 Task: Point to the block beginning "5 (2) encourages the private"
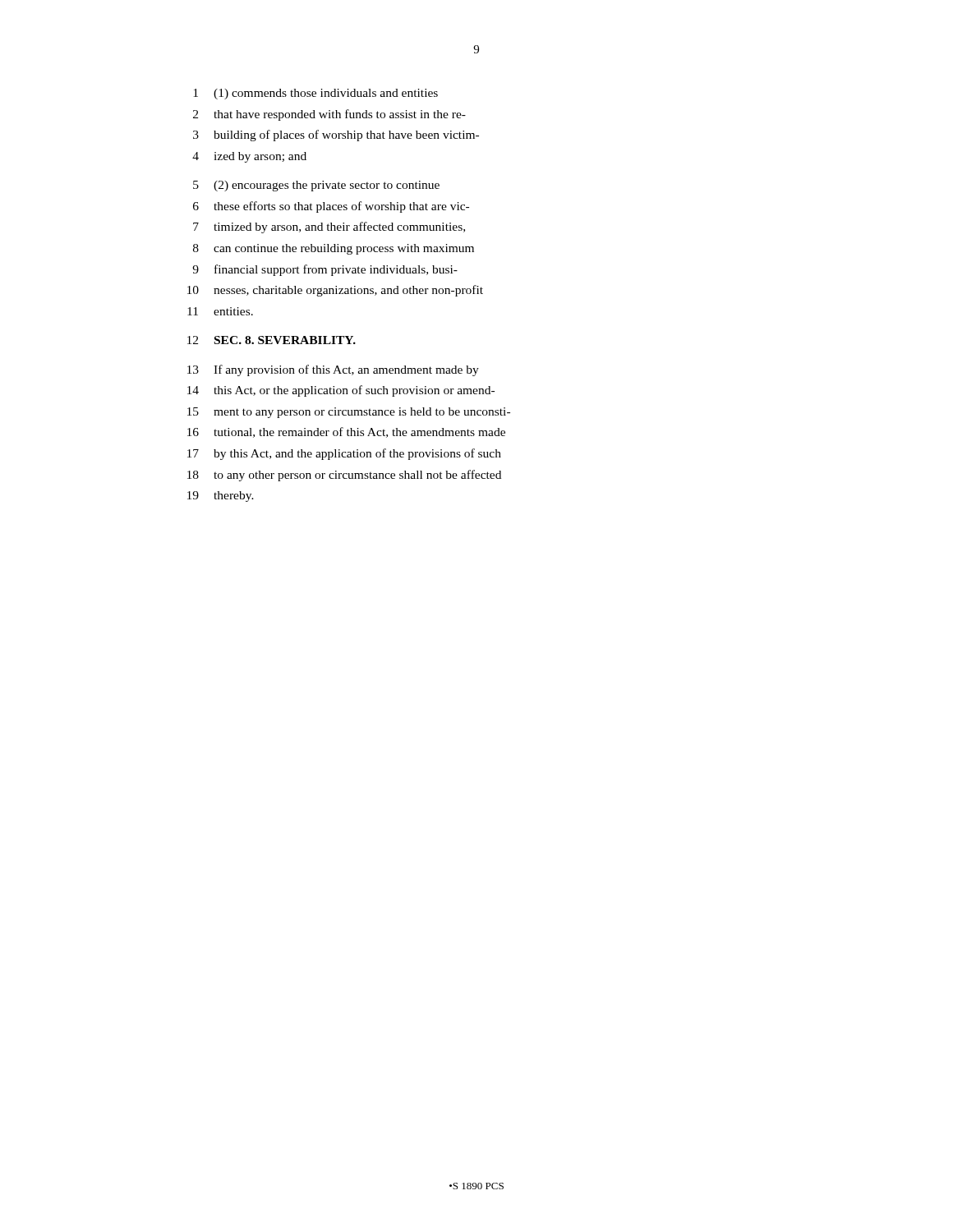click(x=316, y=186)
